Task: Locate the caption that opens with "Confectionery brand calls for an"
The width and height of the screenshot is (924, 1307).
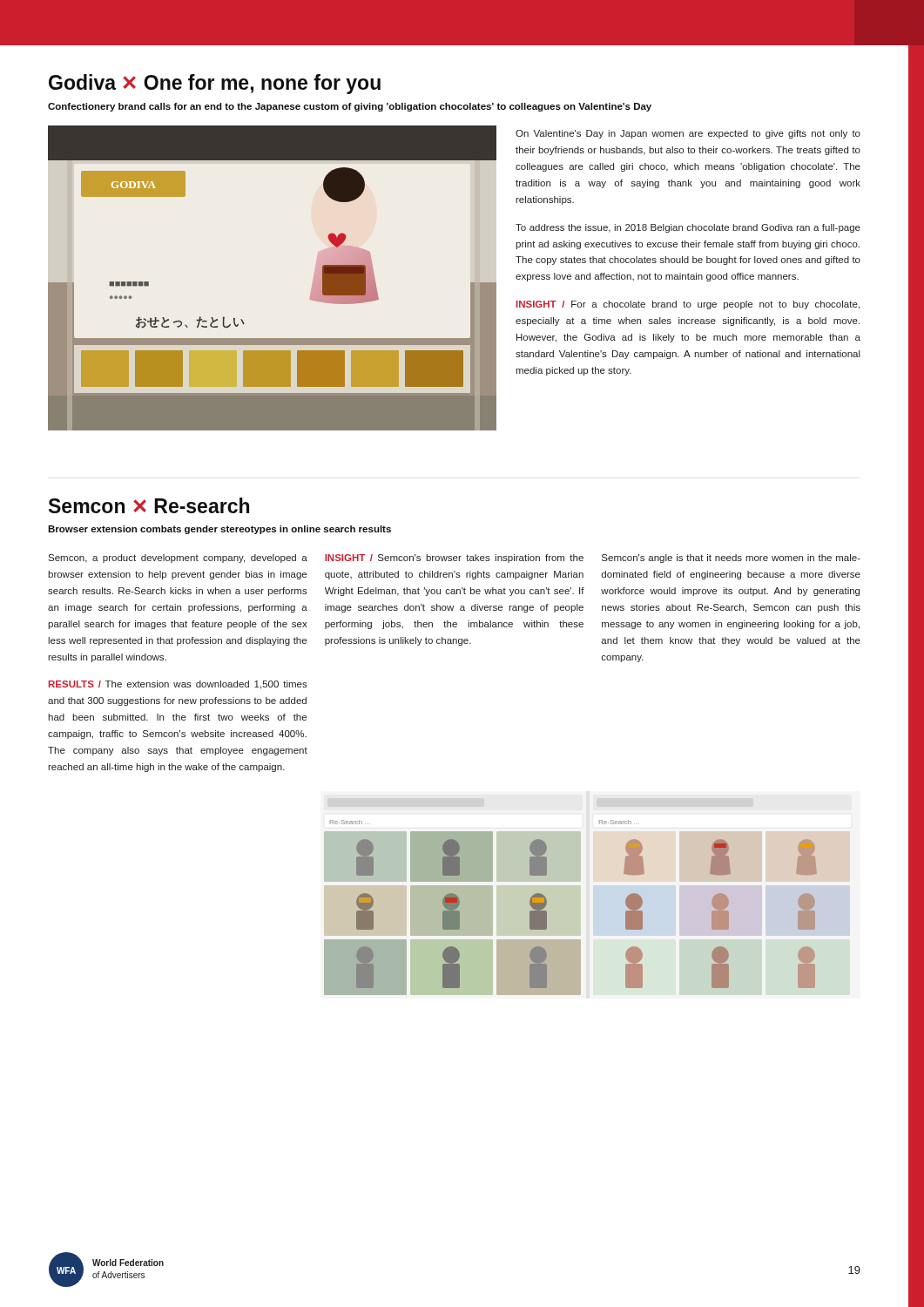Action: (x=350, y=106)
